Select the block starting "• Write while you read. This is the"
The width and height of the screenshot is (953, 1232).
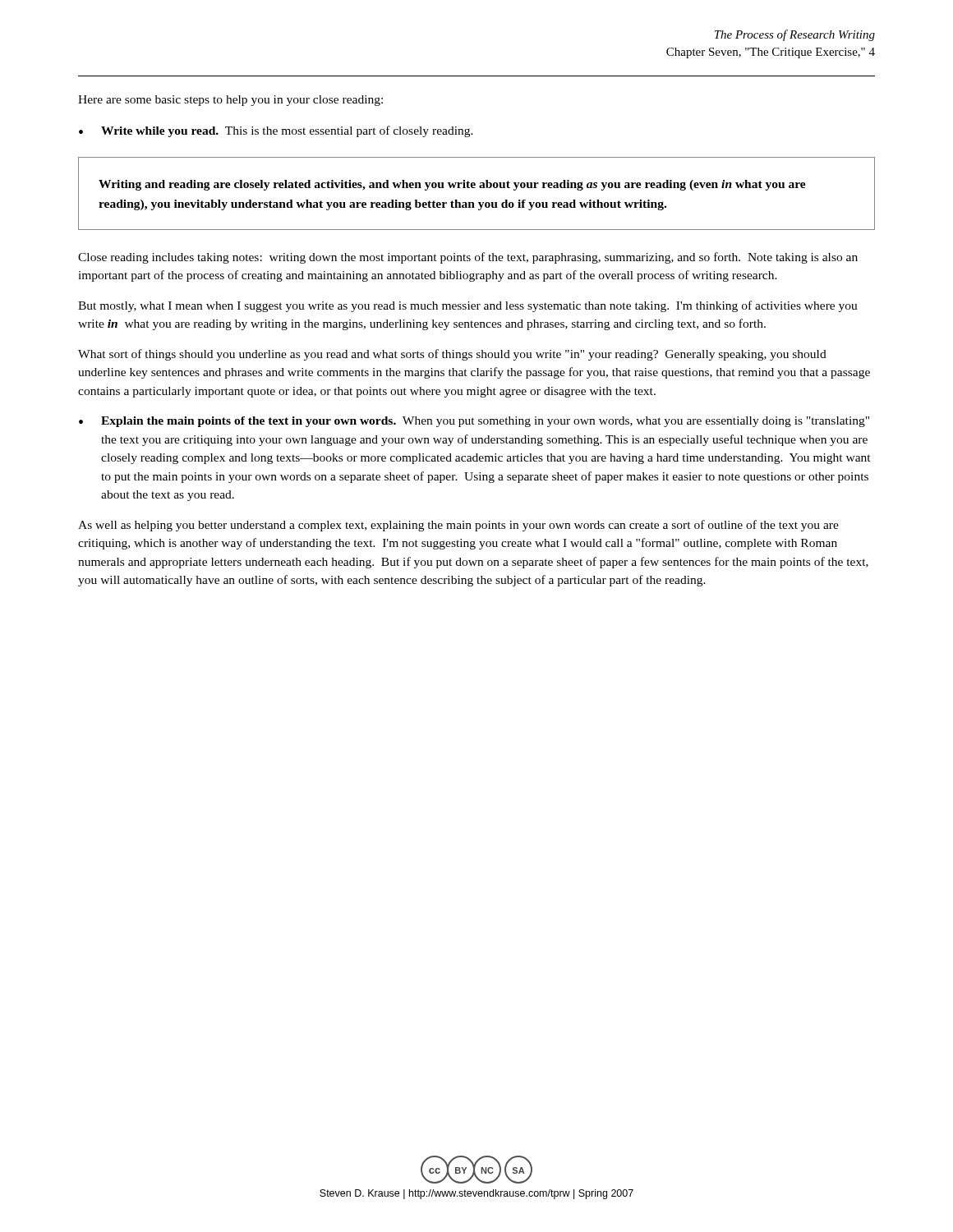[x=476, y=132]
